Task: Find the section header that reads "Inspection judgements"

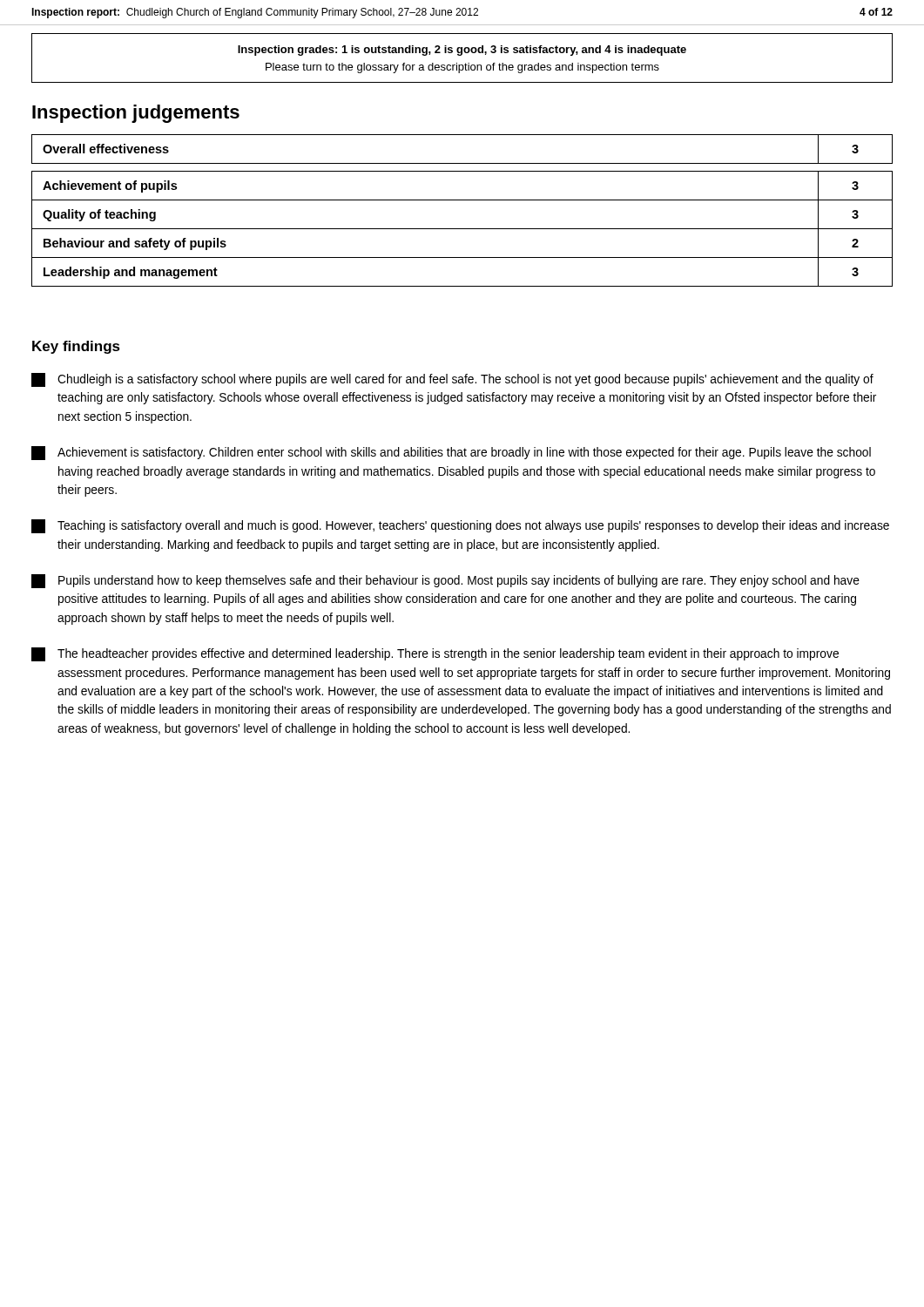Action: (x=136, y=112)
